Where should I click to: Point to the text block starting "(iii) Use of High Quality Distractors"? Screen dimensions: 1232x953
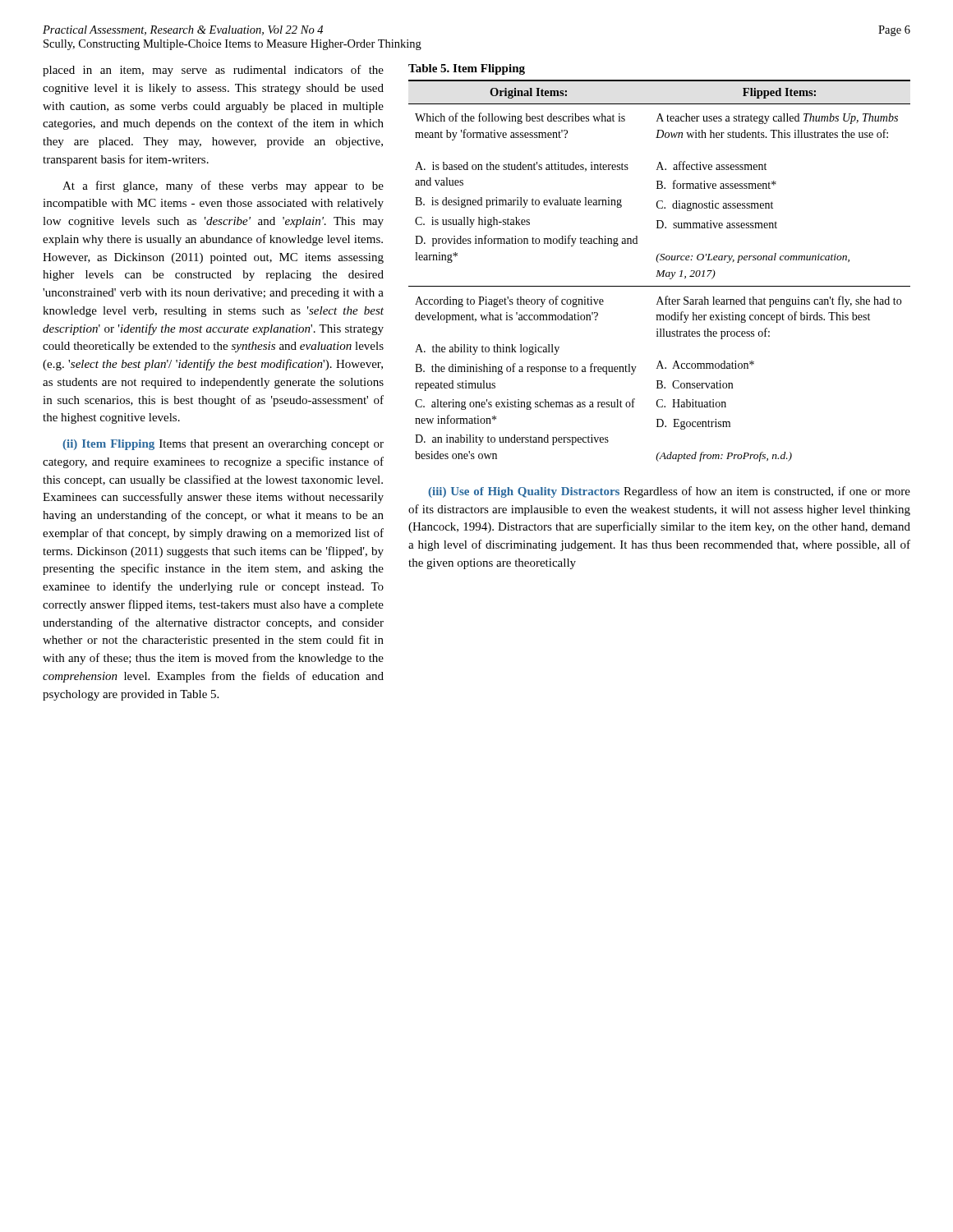tap(659, 527)
